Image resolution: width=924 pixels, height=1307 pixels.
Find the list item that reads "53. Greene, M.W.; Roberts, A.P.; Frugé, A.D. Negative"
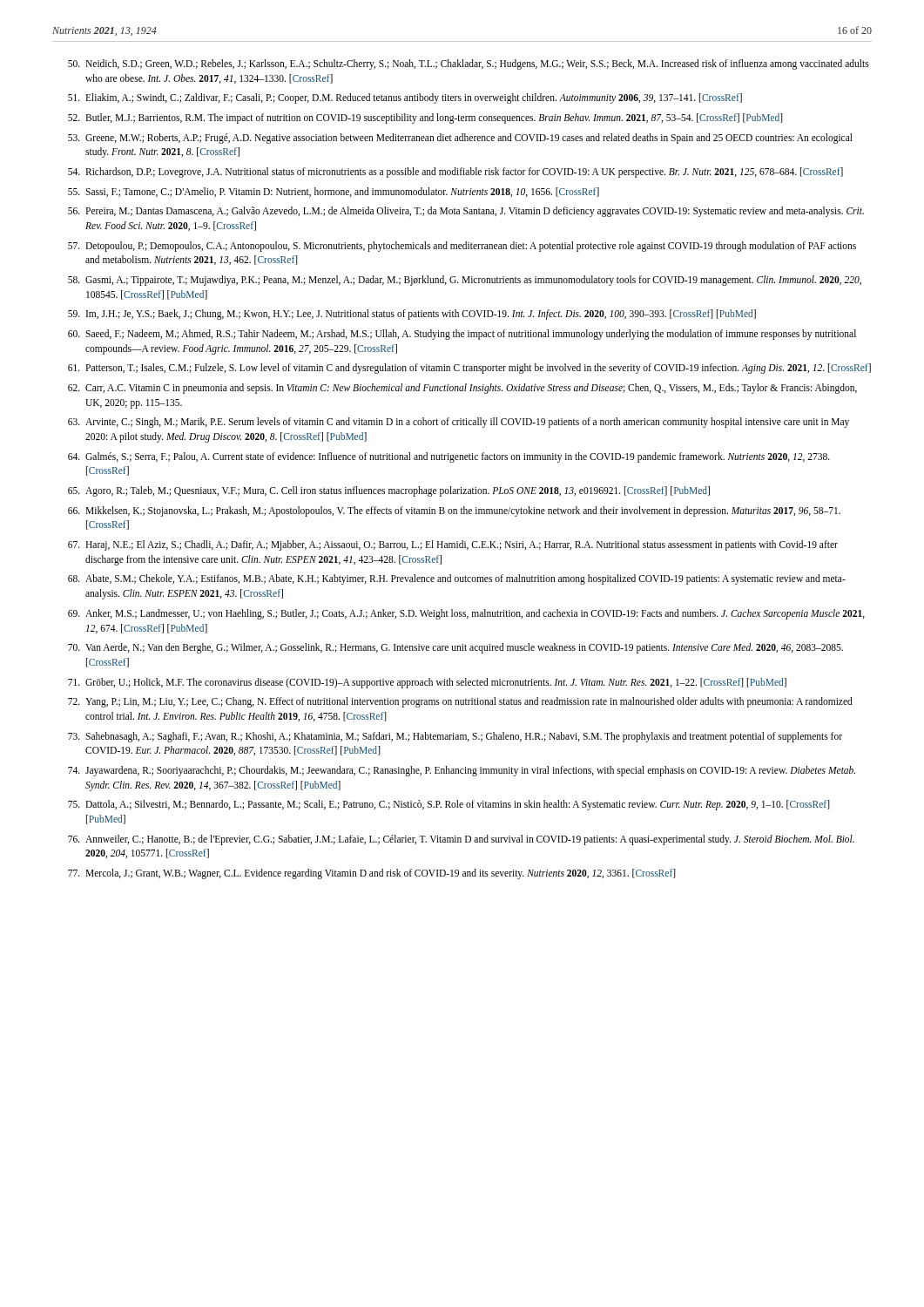tap(462, 145)
